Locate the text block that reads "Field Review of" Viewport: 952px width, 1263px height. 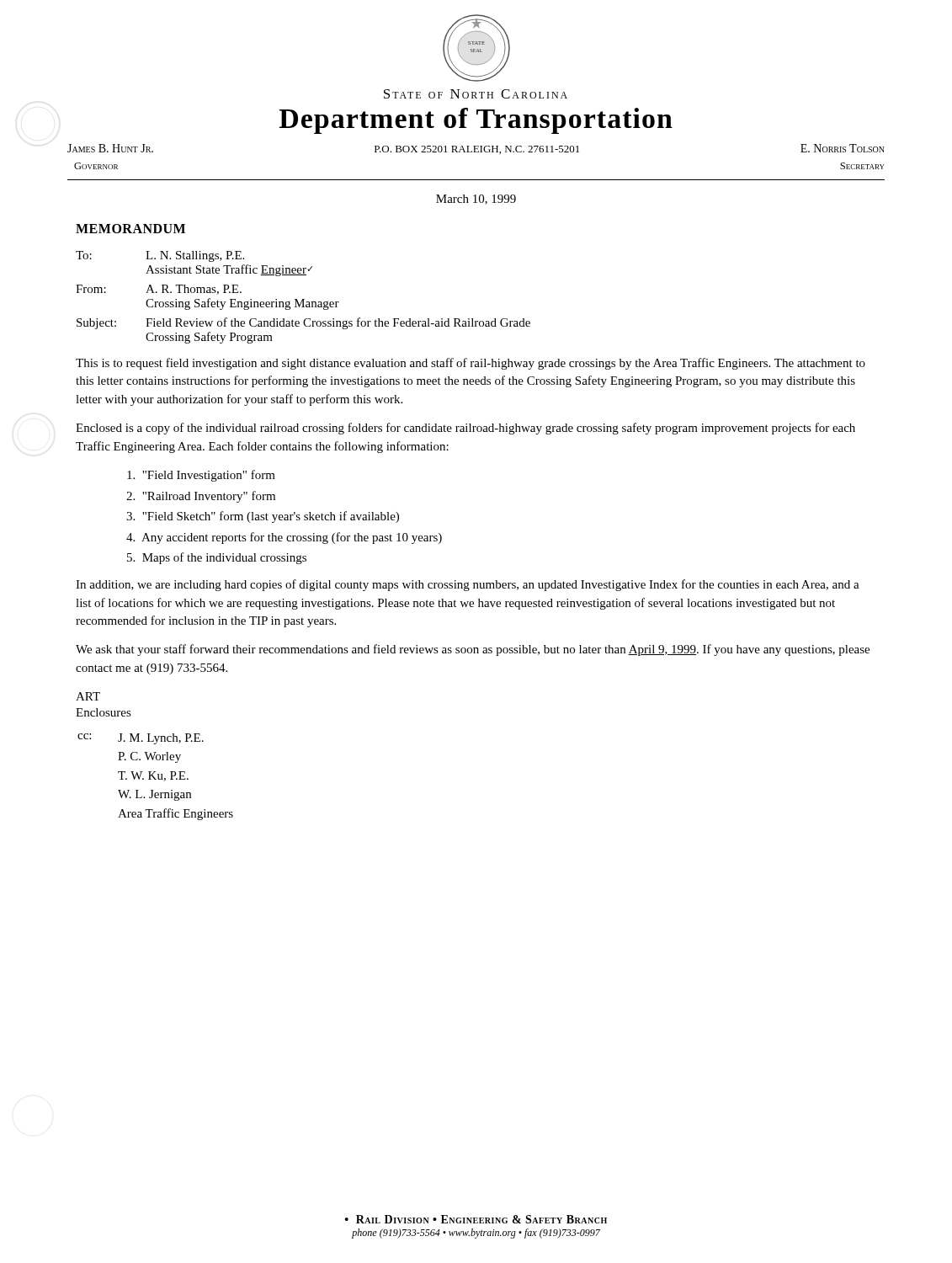pos(338,329)
